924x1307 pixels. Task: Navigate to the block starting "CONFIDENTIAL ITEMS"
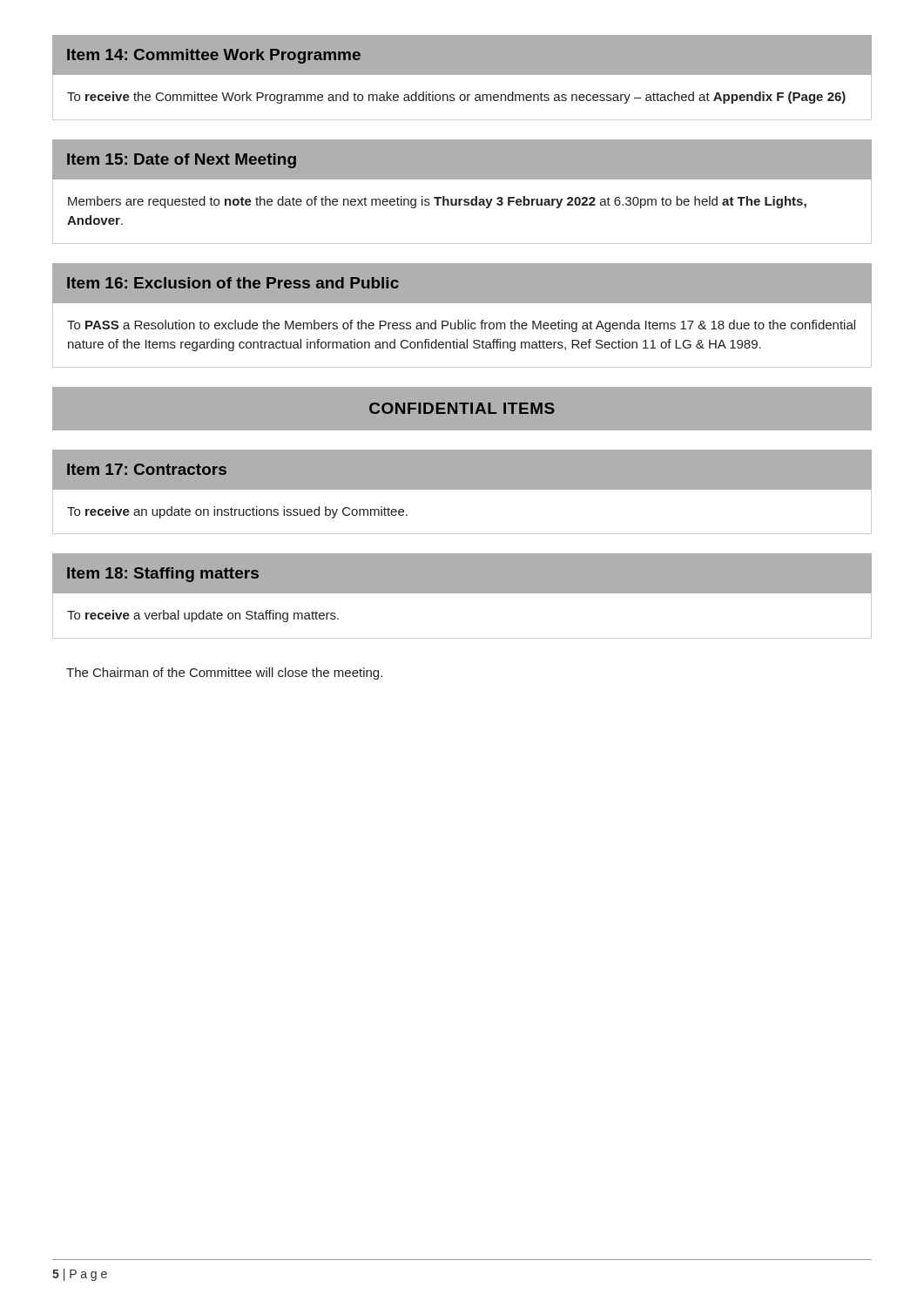tap(462, 408)
